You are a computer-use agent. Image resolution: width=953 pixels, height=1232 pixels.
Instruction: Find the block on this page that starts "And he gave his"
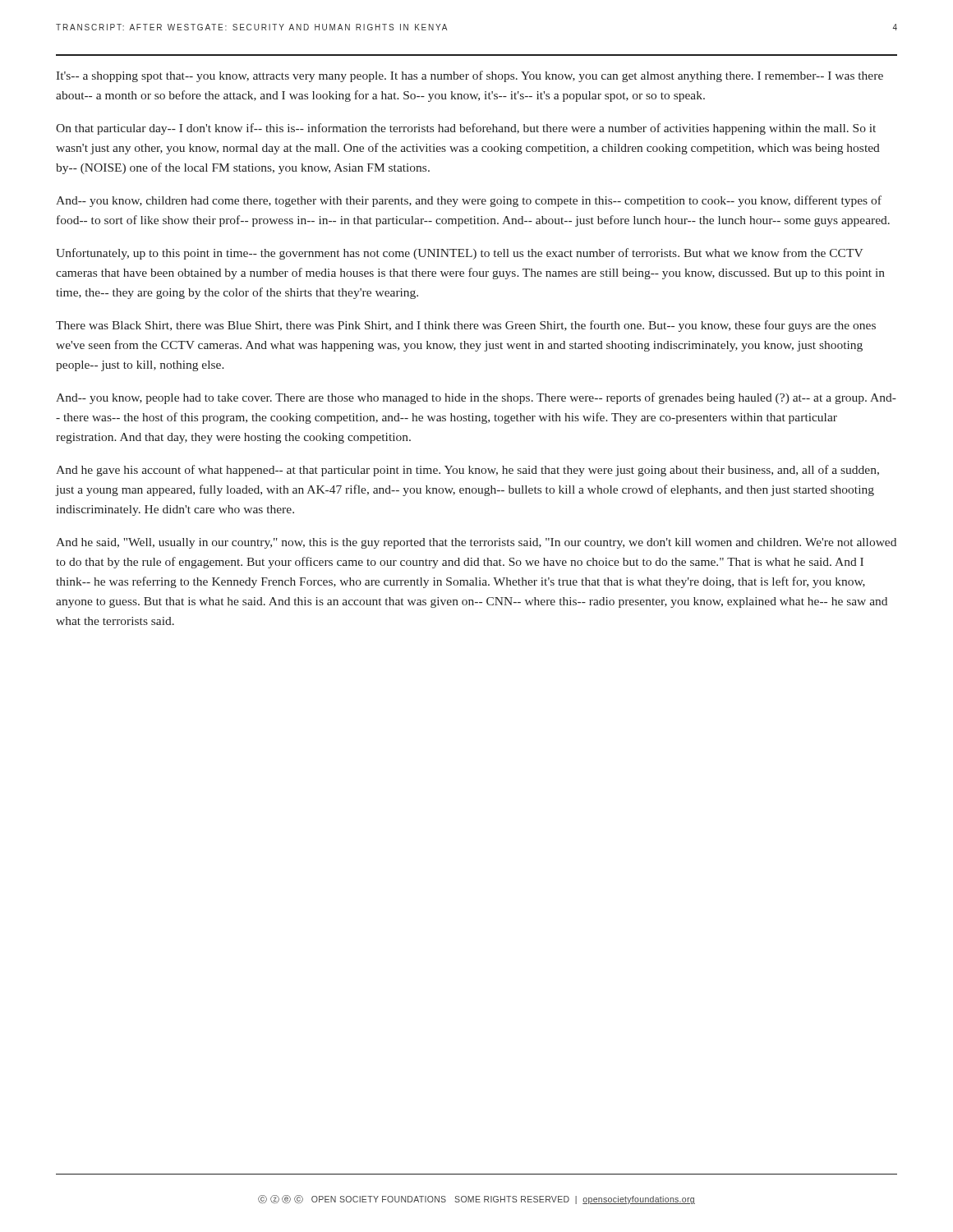click(x=468, y=489)
